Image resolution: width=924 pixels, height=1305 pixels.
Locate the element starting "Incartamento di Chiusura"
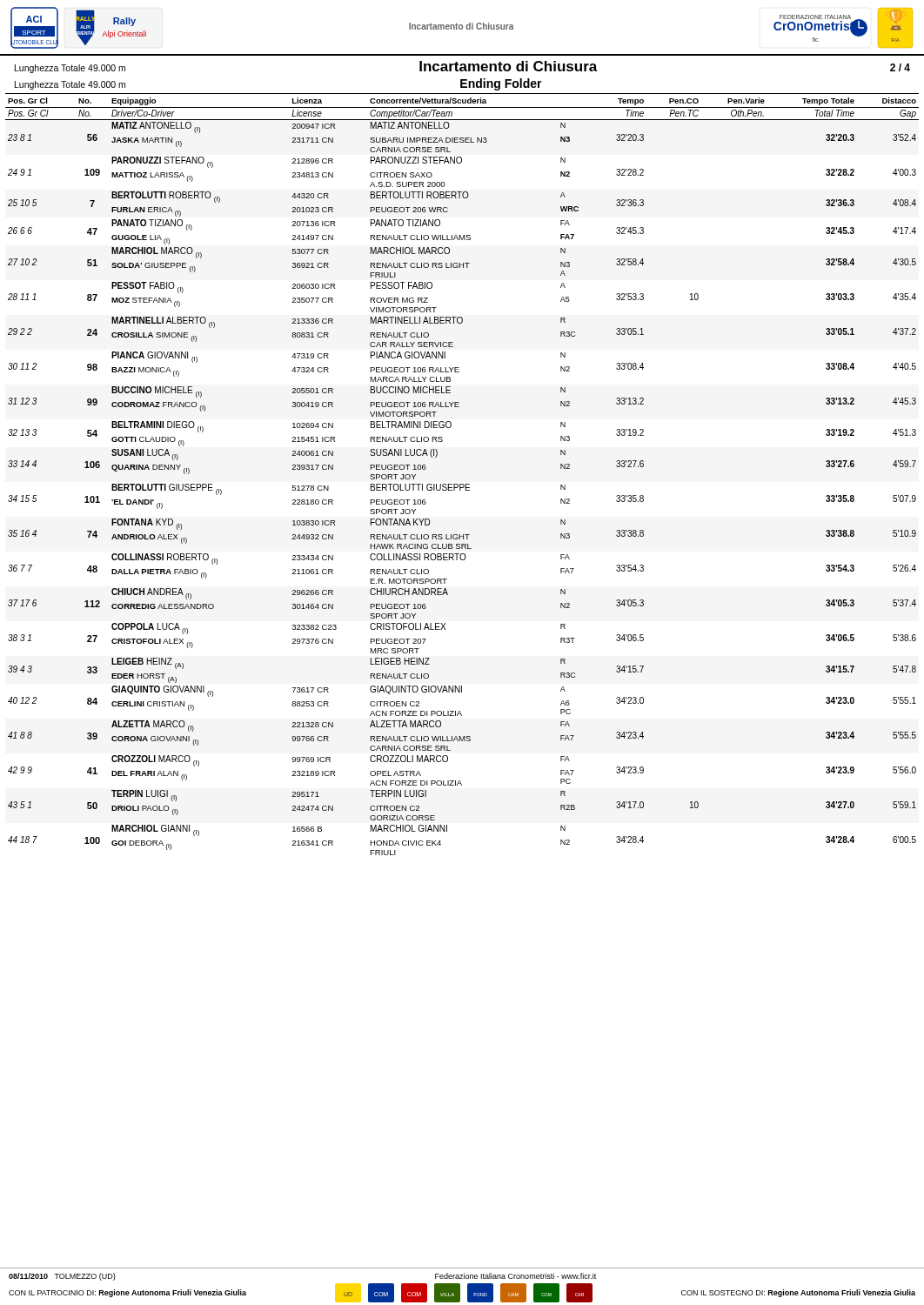click(x=508, y=67)
